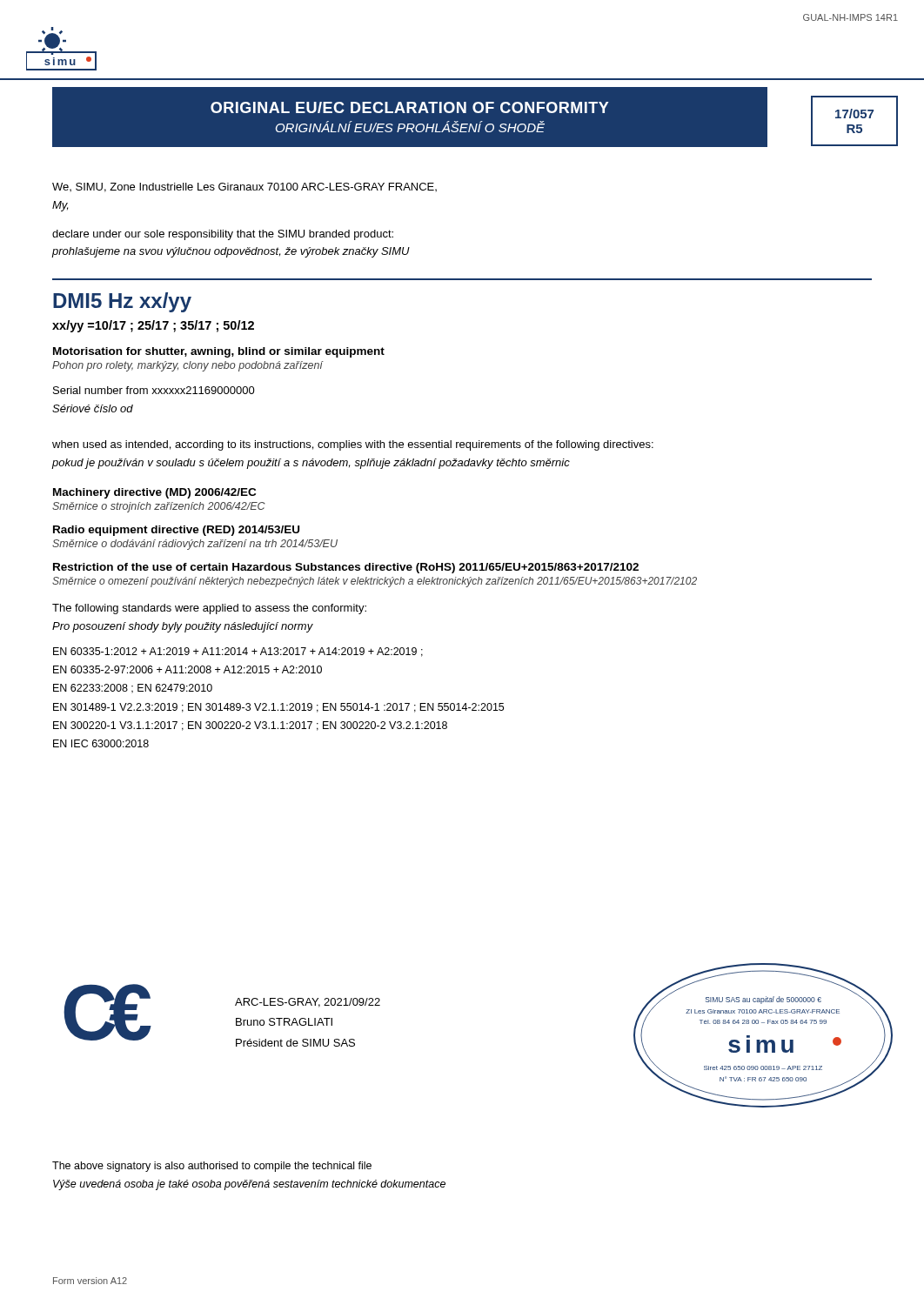The image size is (924, 1305).
Task: Point to the block starting "EN 60335-1:2012 + A1:2019 + A11:2014"
Action: tap(278, 698)
